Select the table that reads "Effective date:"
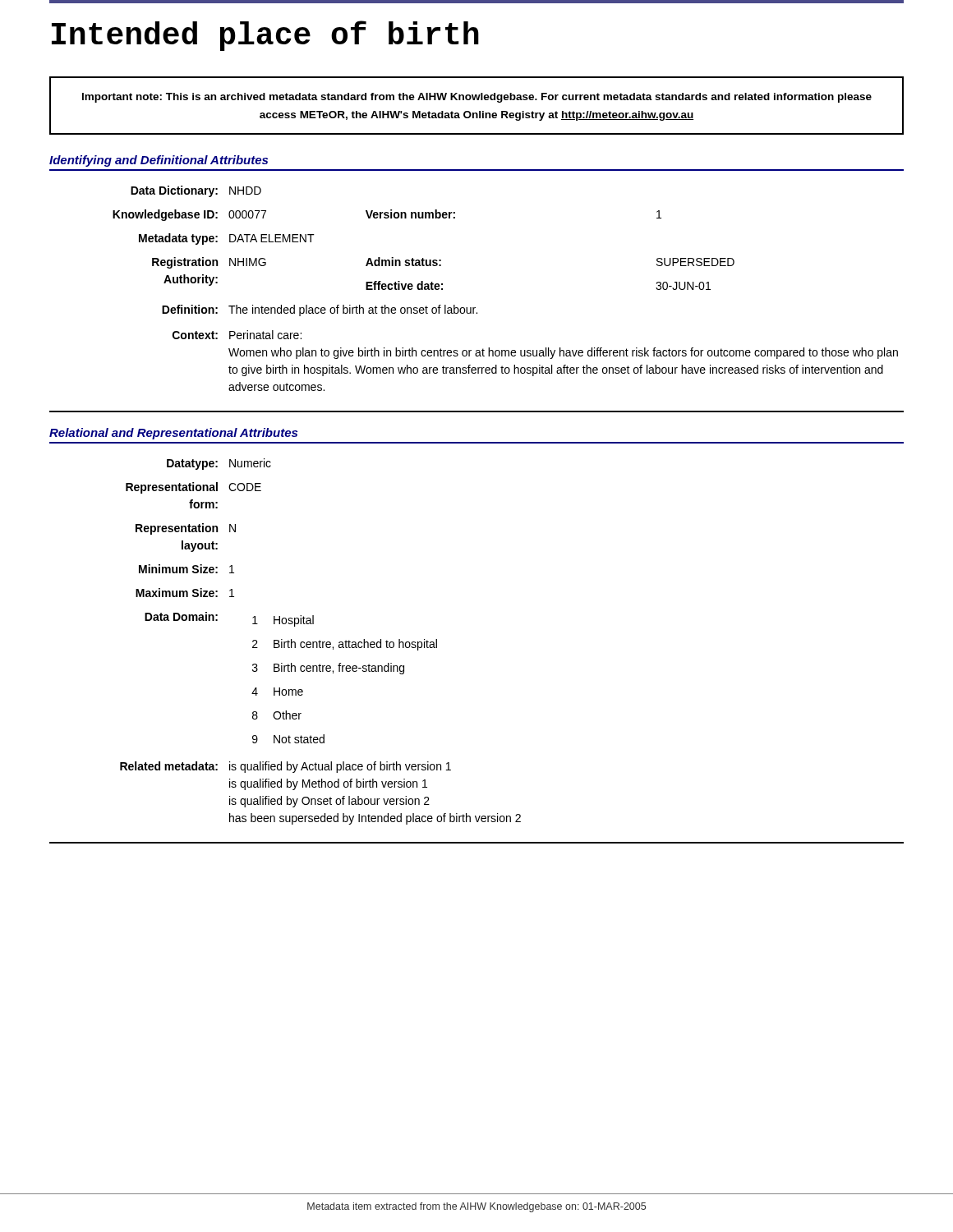This screenshot has width=953, height=1232. [476, 289]
